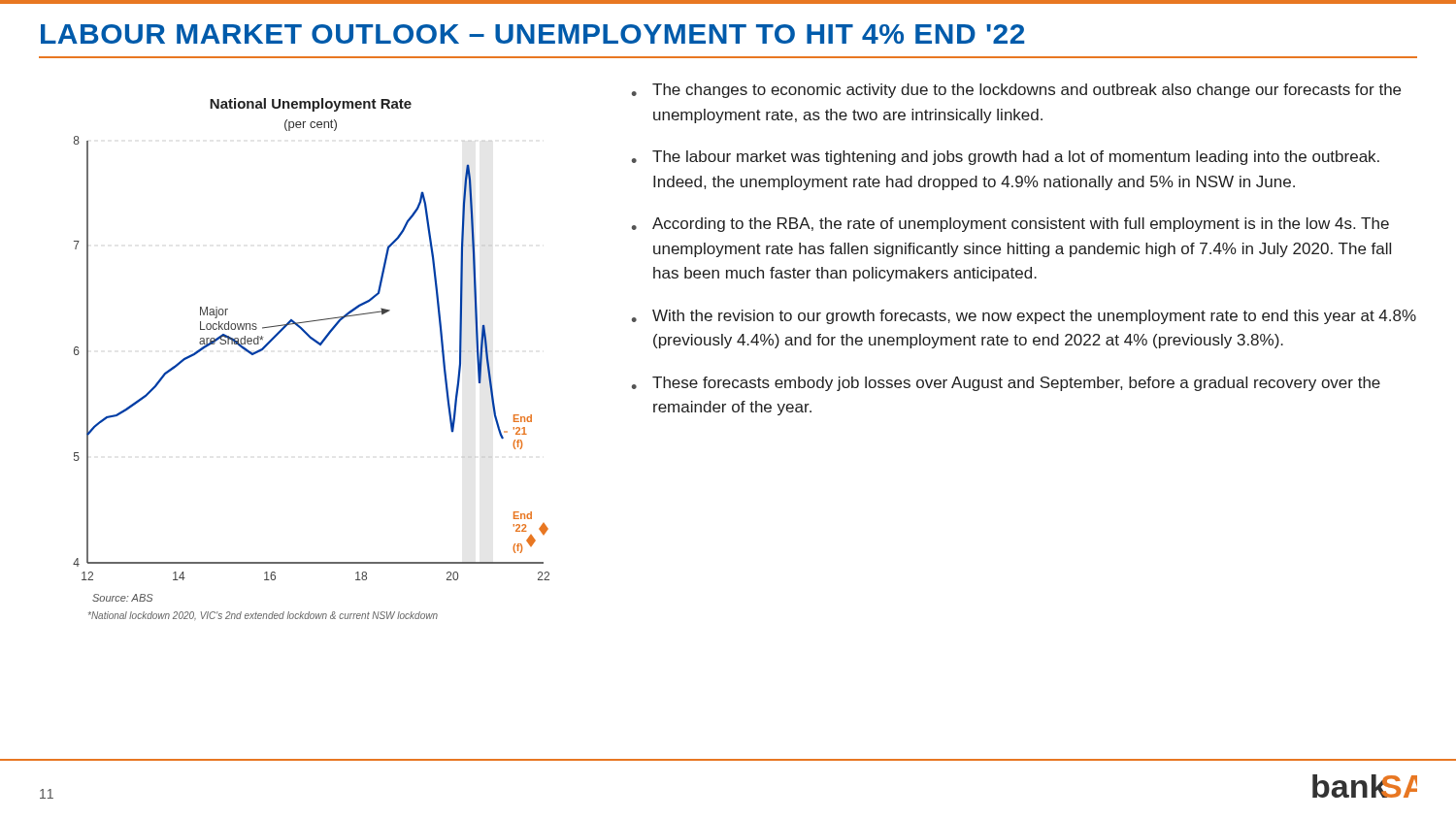The image size is (1456, 819).
Task: Locate the line chart
Action: tap(311, 414)
